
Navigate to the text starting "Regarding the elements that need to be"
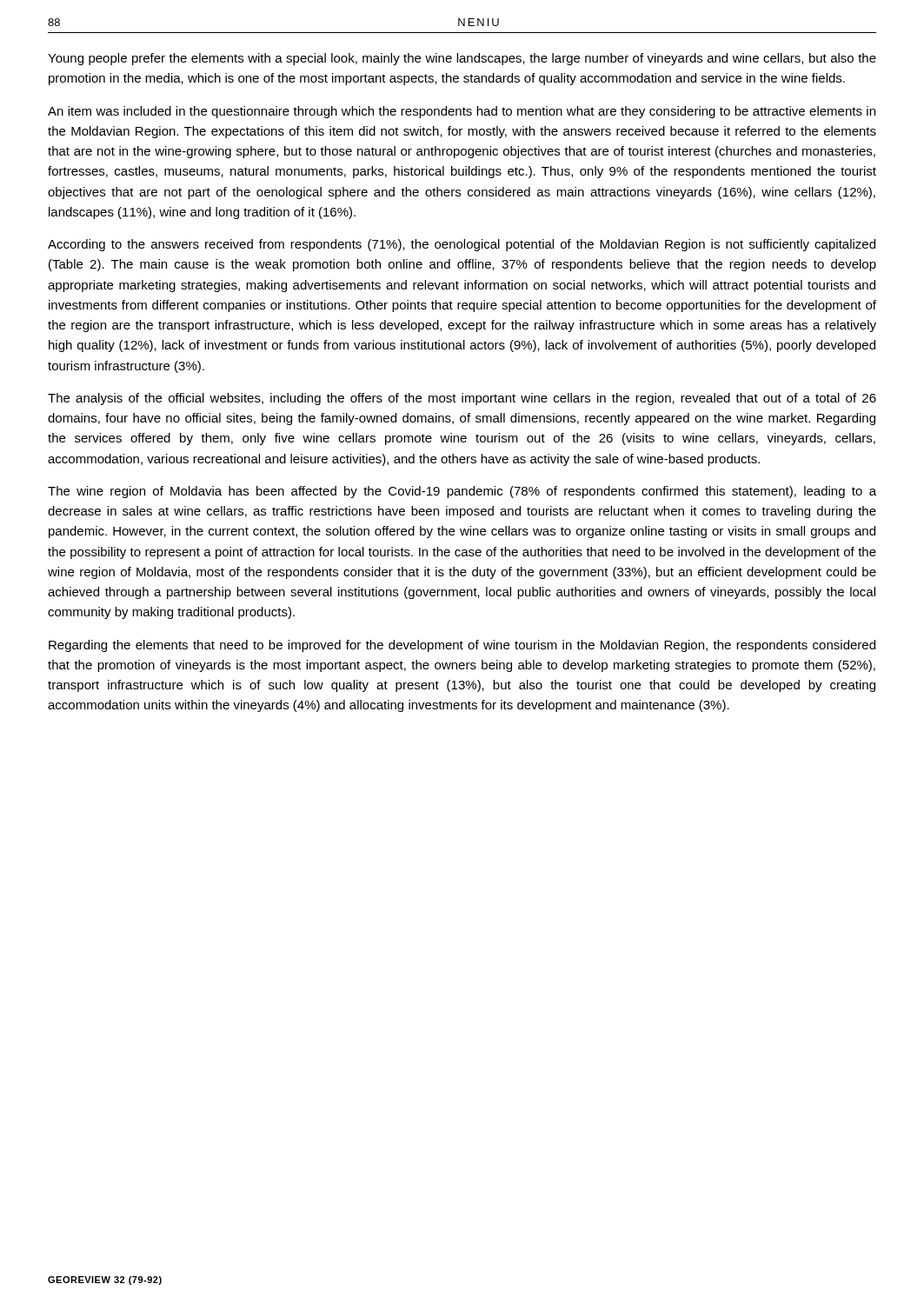(x=462, y=674)
